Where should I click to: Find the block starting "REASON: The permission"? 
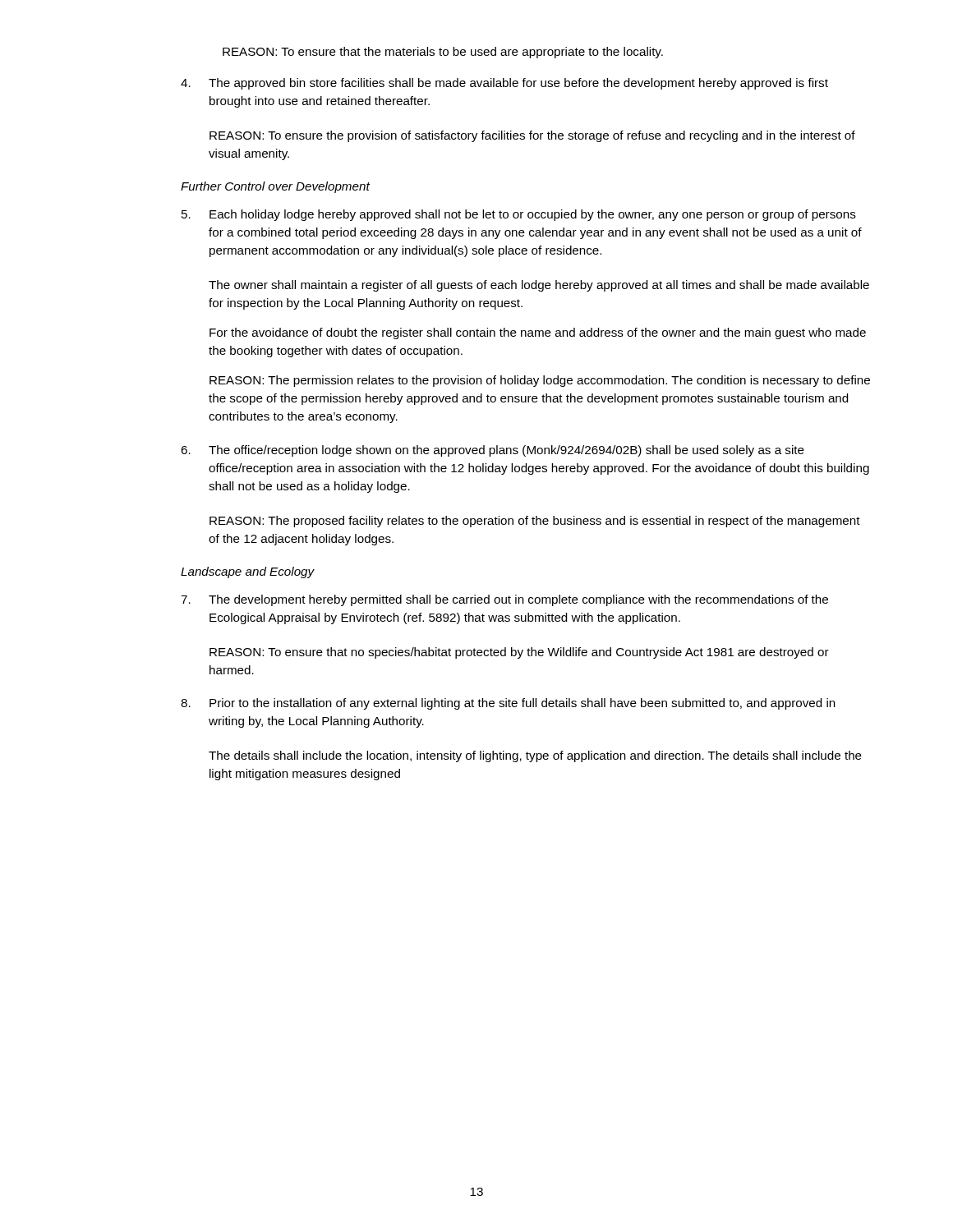click(540, 398)
